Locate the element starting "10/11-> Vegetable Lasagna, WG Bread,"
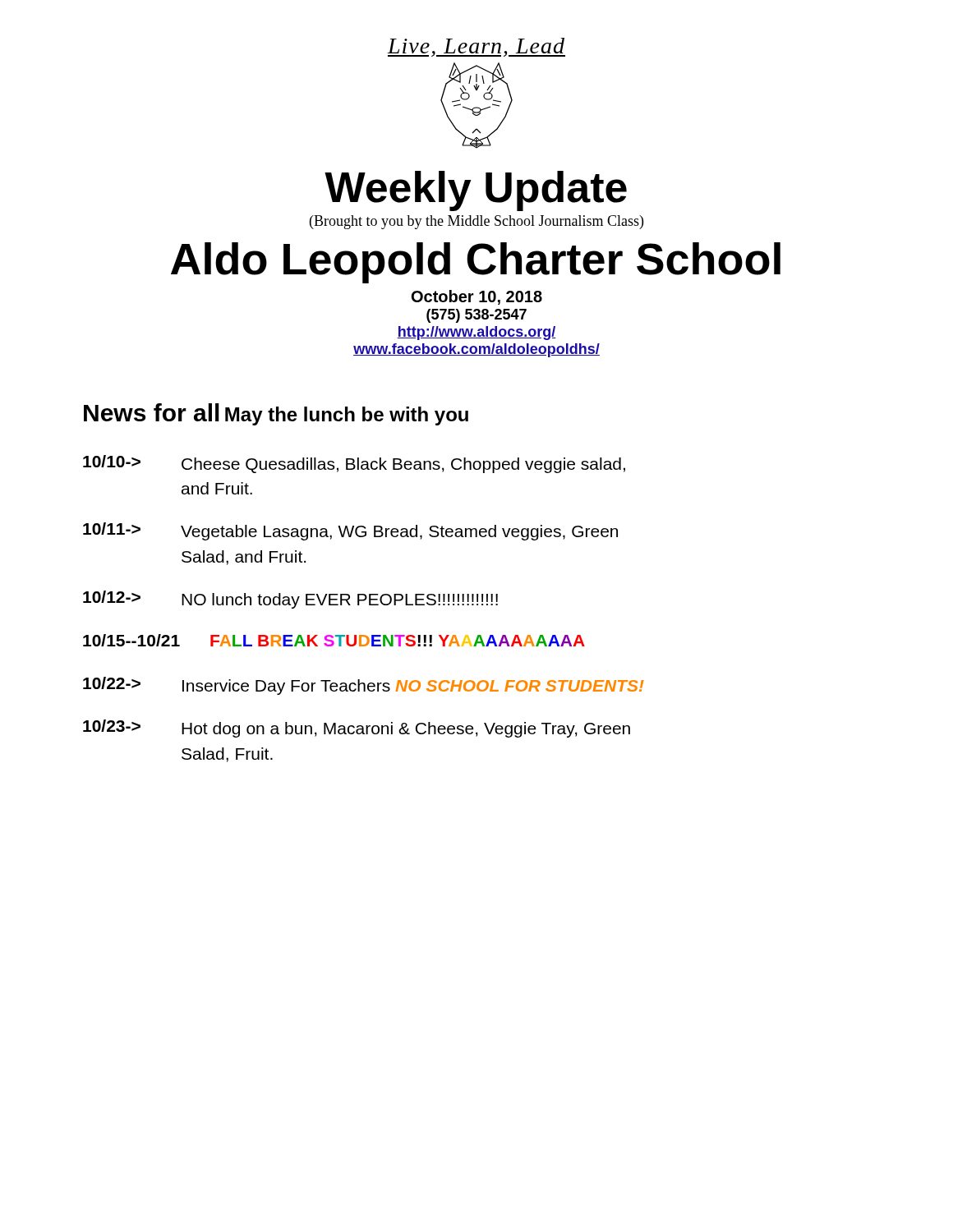The height and width of the screenshot is (1232, 953). tap(476, 544)
